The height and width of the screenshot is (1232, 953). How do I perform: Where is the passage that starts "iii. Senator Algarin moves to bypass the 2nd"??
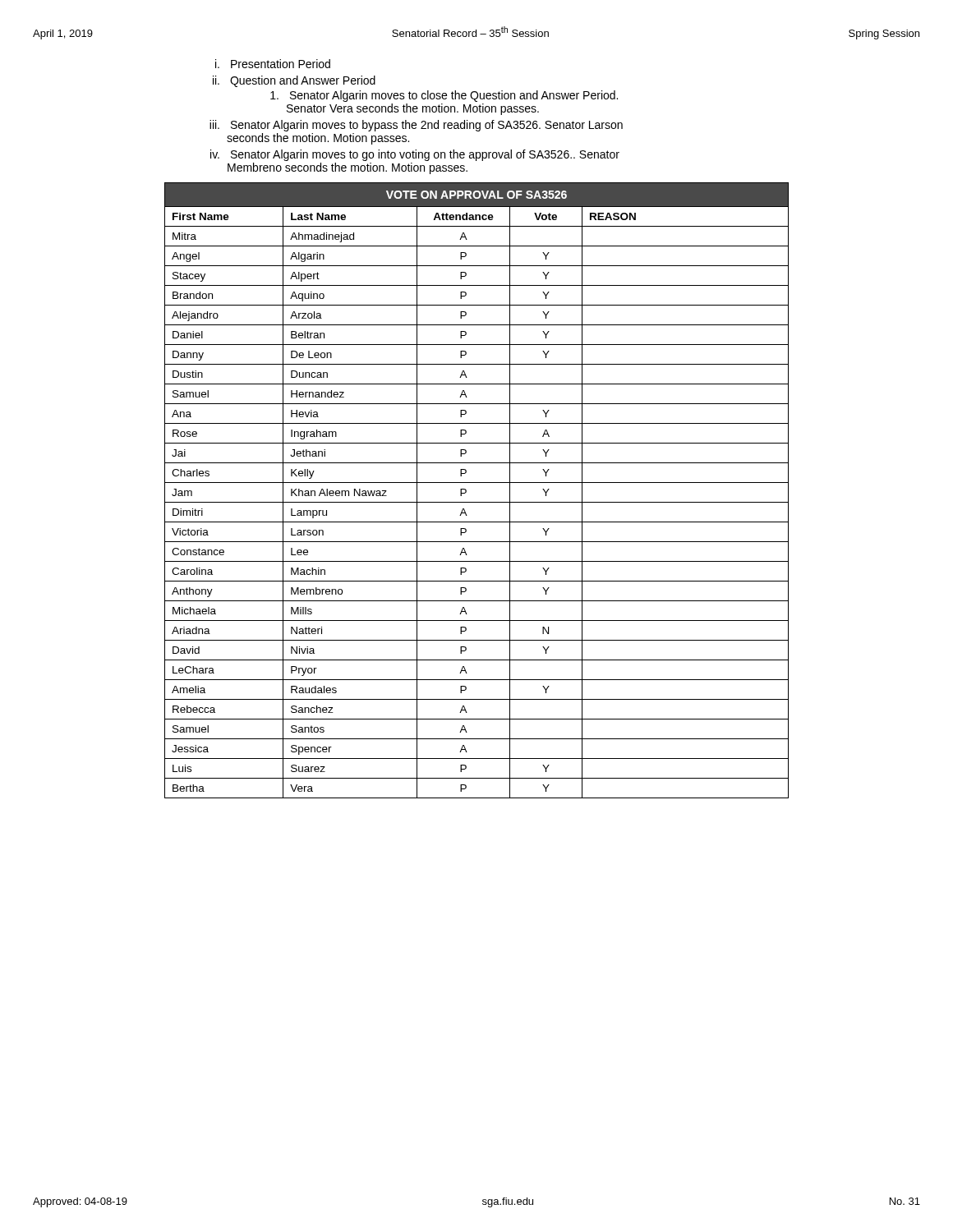(410, 131)
